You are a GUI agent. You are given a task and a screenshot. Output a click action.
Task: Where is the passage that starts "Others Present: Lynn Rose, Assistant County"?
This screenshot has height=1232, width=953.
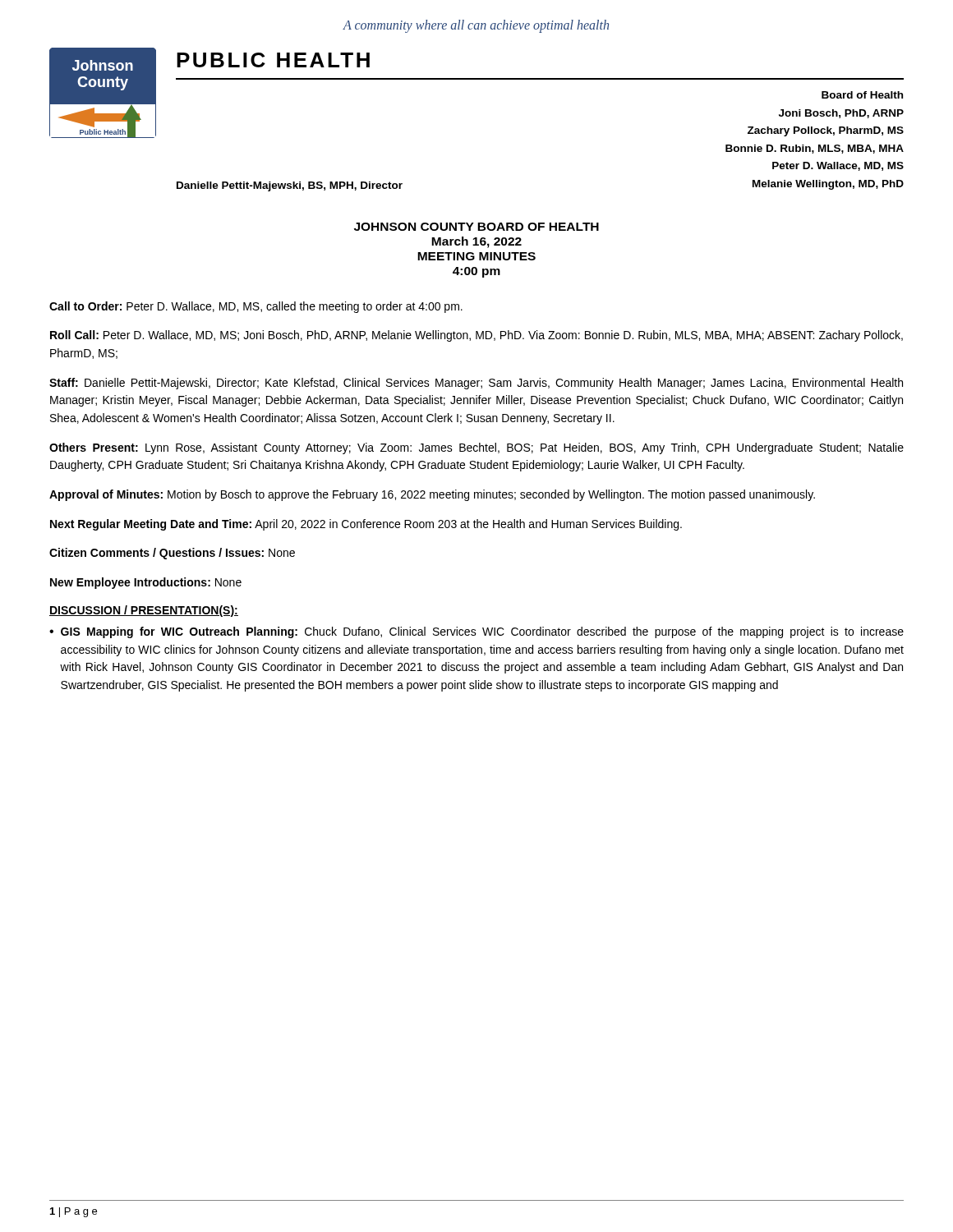(476, 456)
